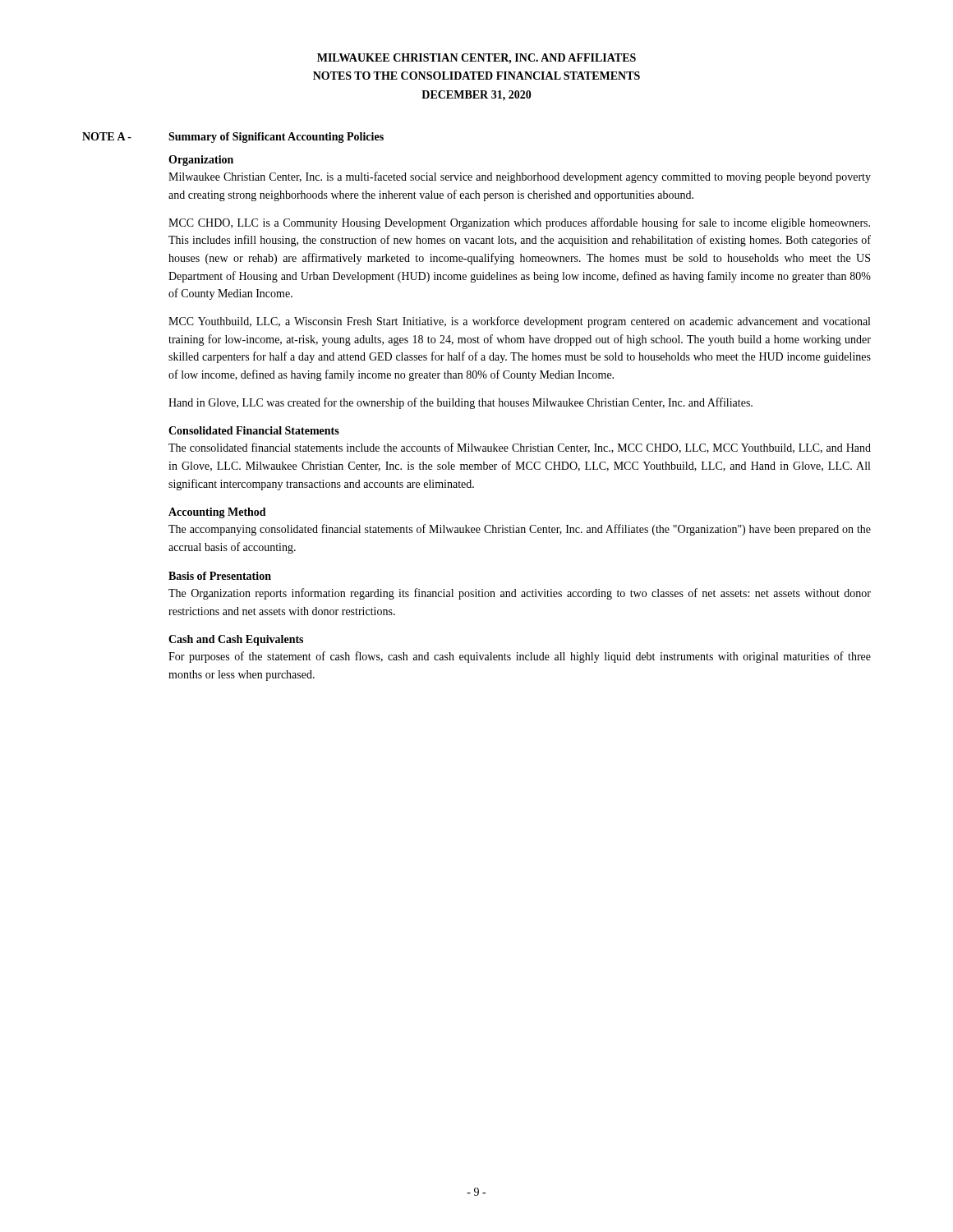Point to the block starting "For purposes of the statement of"
Screen dimensions: 1232x953
click(520, 666)
